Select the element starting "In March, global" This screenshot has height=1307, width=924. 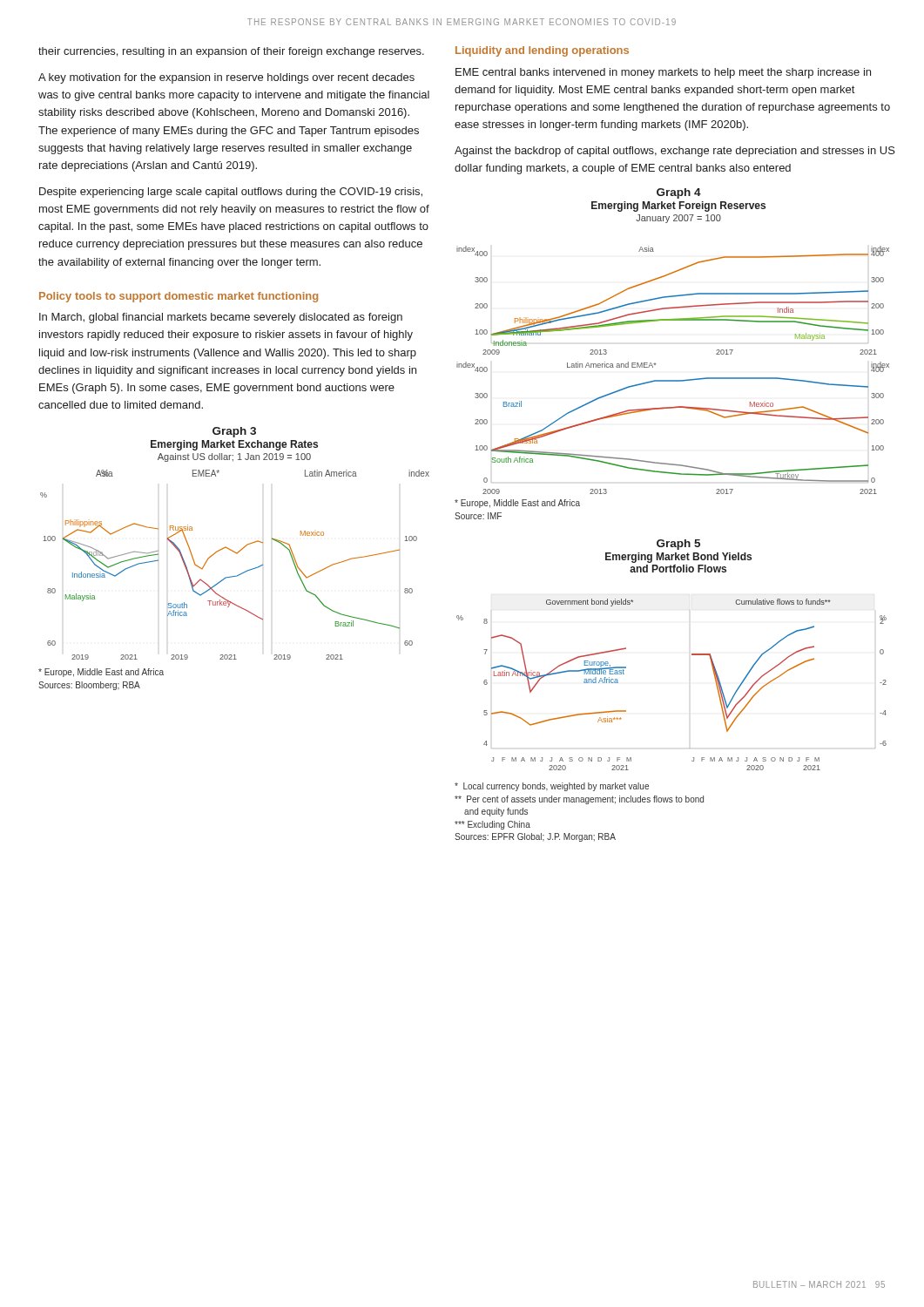click(x=228, y=361)
